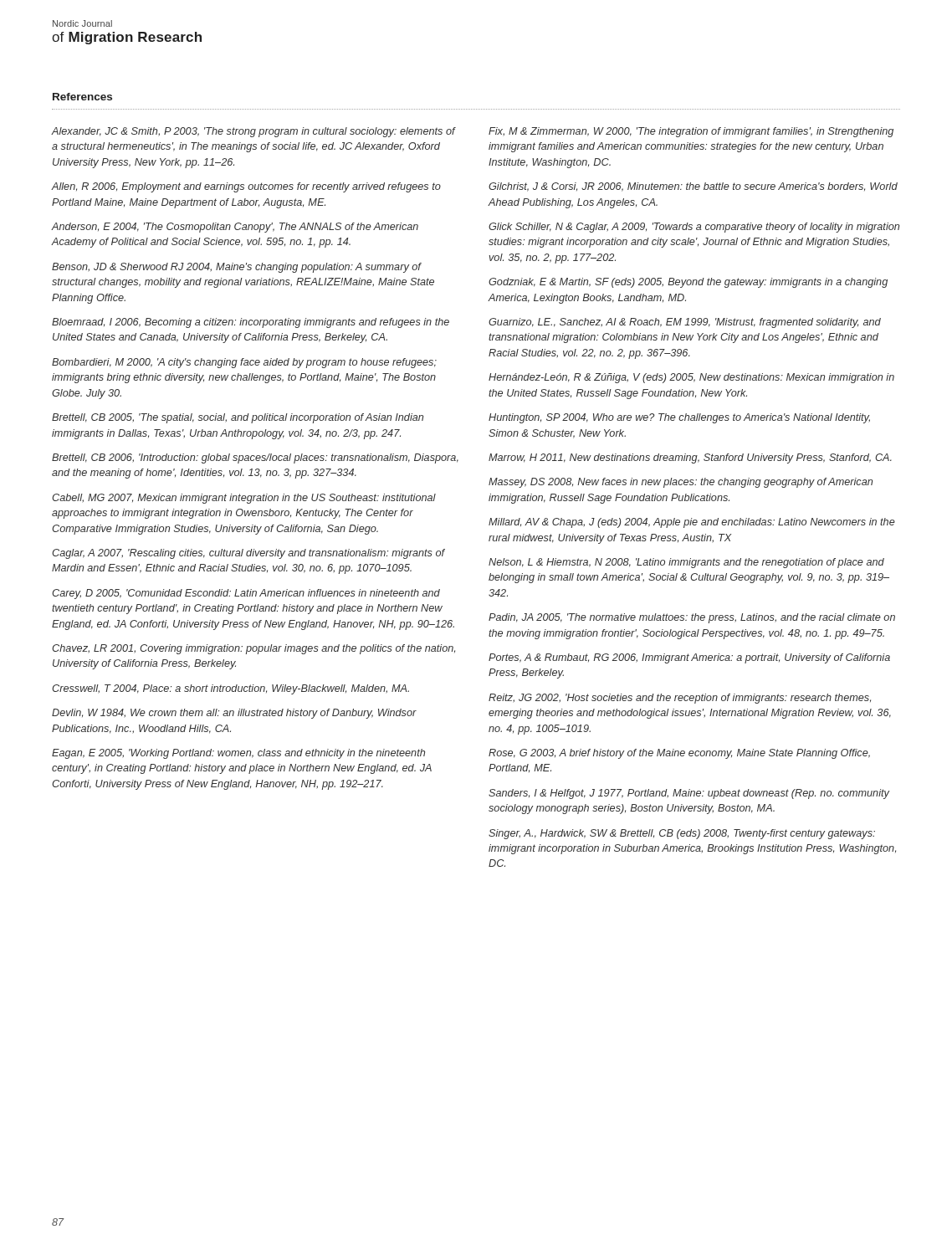Find the list item with the text "Padin, JA 2005, 'The normative mulattoes: the press,"
Screen dimensions: 1255x952
[x=692, y=625]
